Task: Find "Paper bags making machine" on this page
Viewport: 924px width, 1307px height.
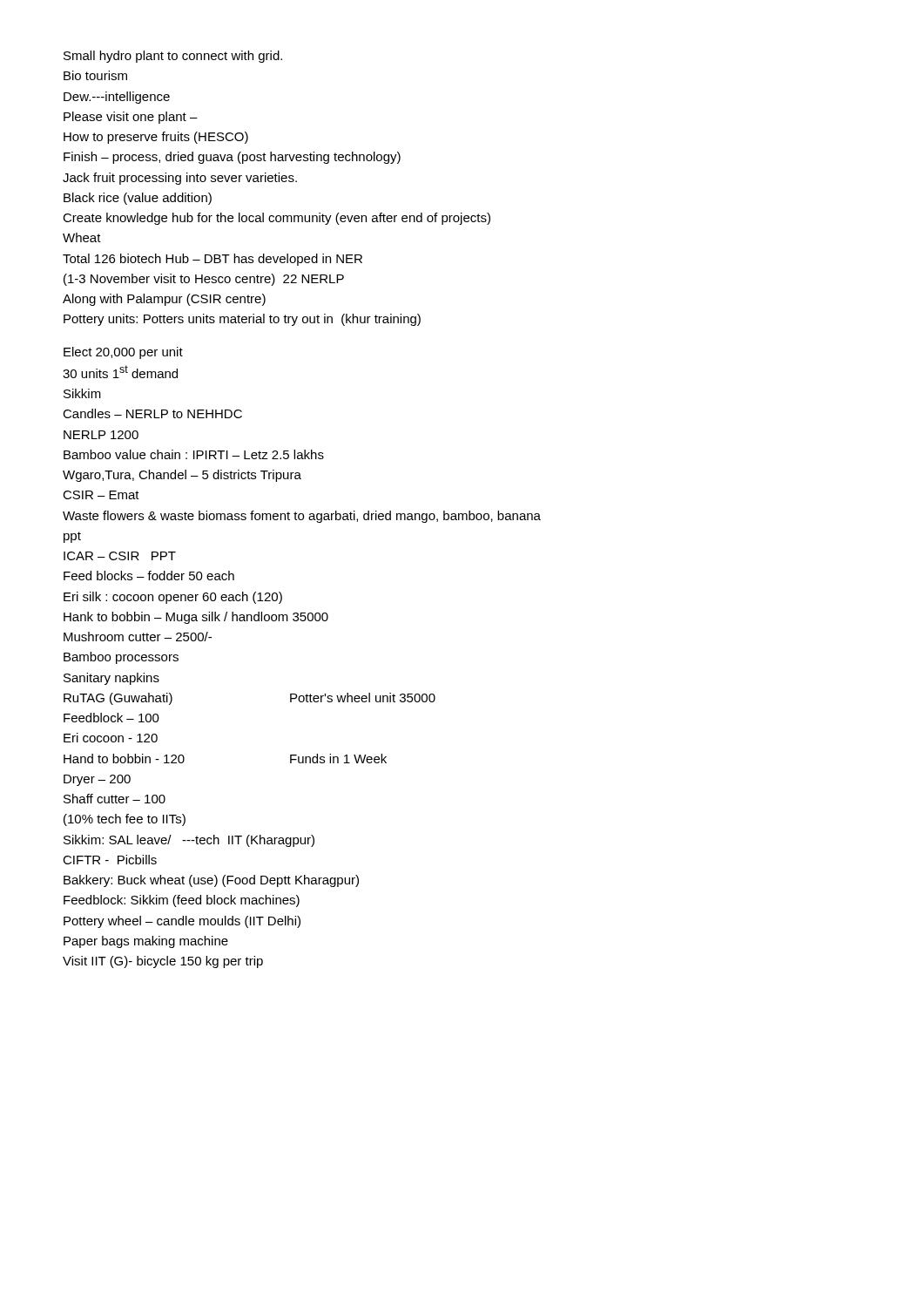Action: click(146, 942)
